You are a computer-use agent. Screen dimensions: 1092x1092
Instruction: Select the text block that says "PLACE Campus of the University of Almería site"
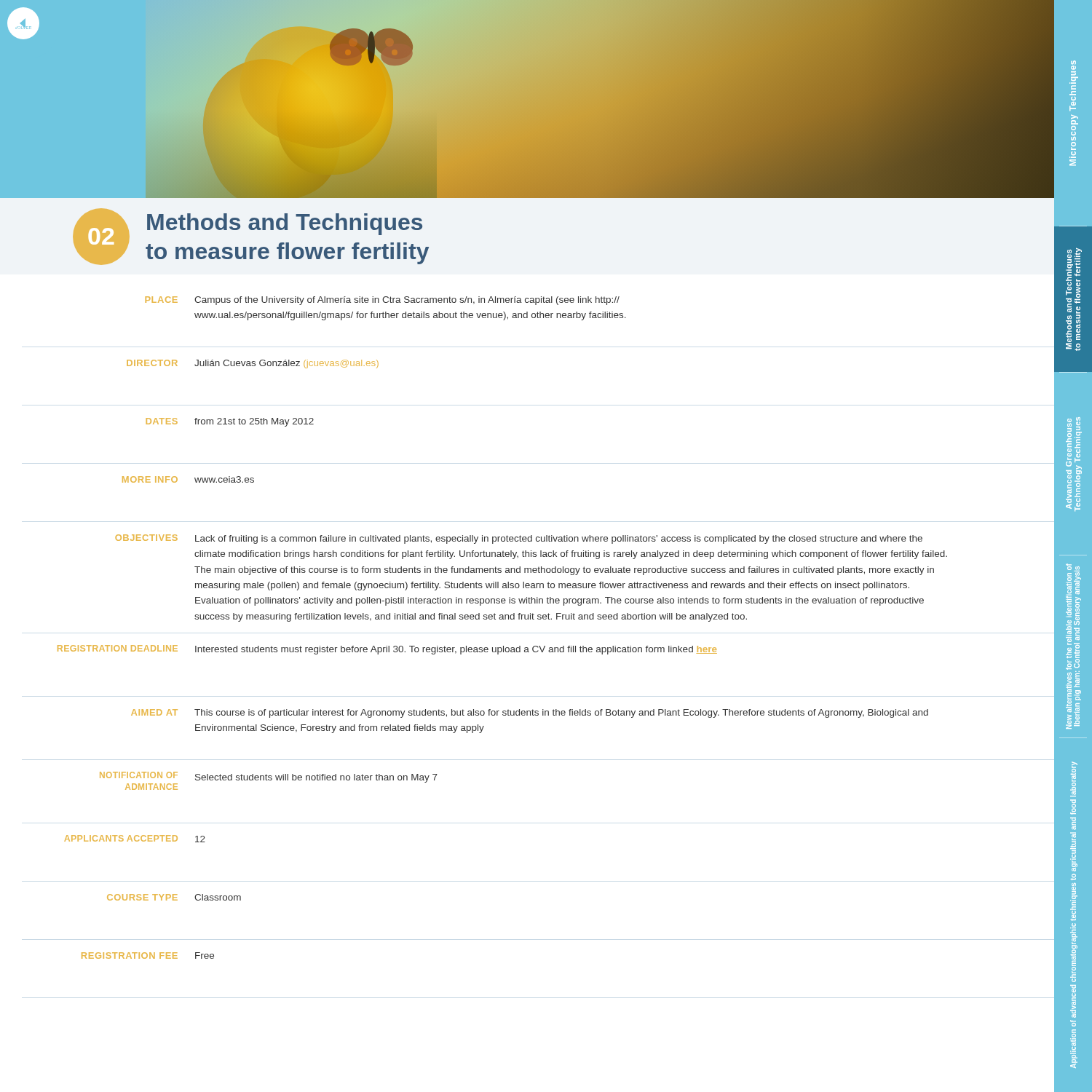coord(542,308)
